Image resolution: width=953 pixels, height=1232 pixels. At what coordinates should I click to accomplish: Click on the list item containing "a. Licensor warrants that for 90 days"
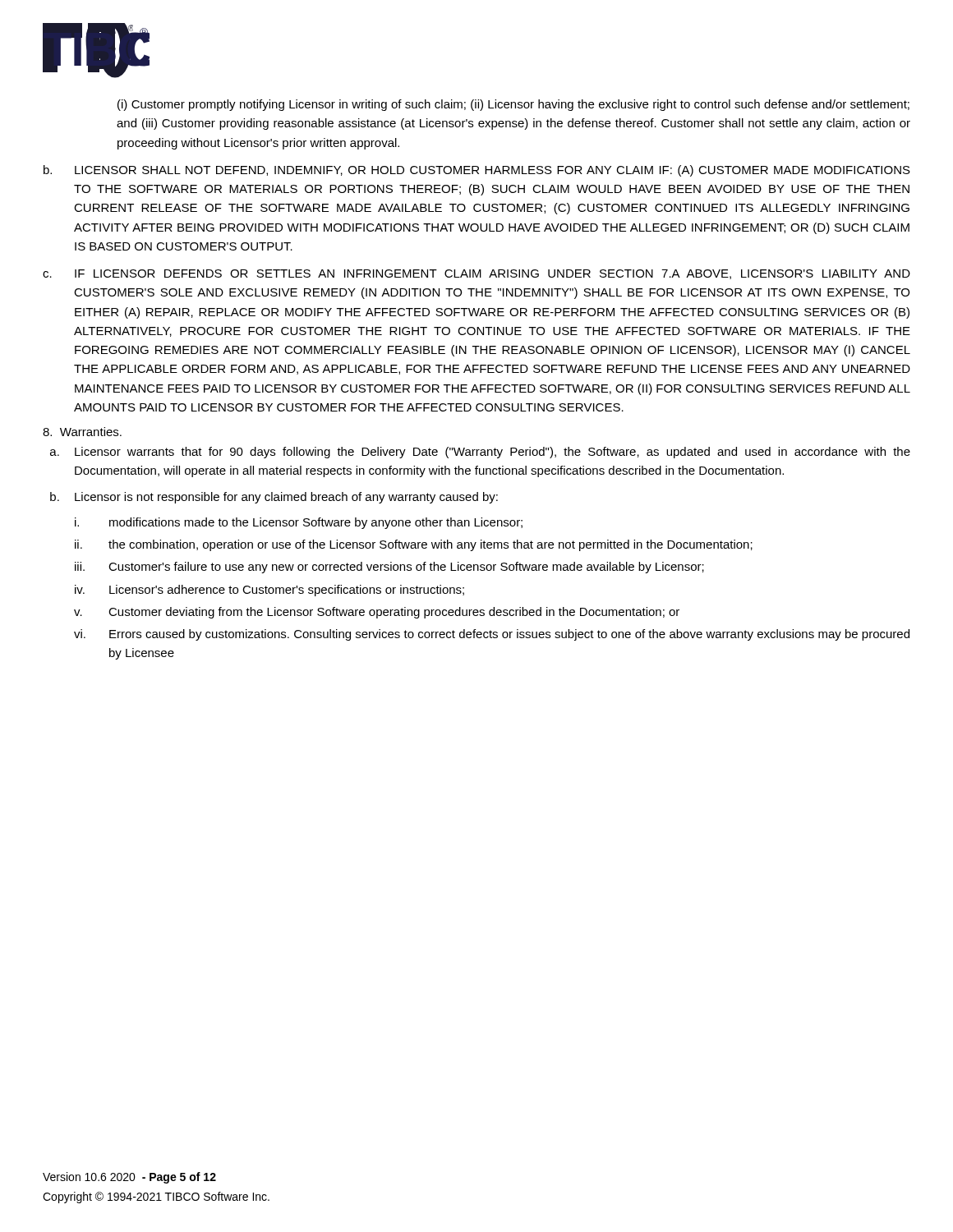[x=476, y=461]
